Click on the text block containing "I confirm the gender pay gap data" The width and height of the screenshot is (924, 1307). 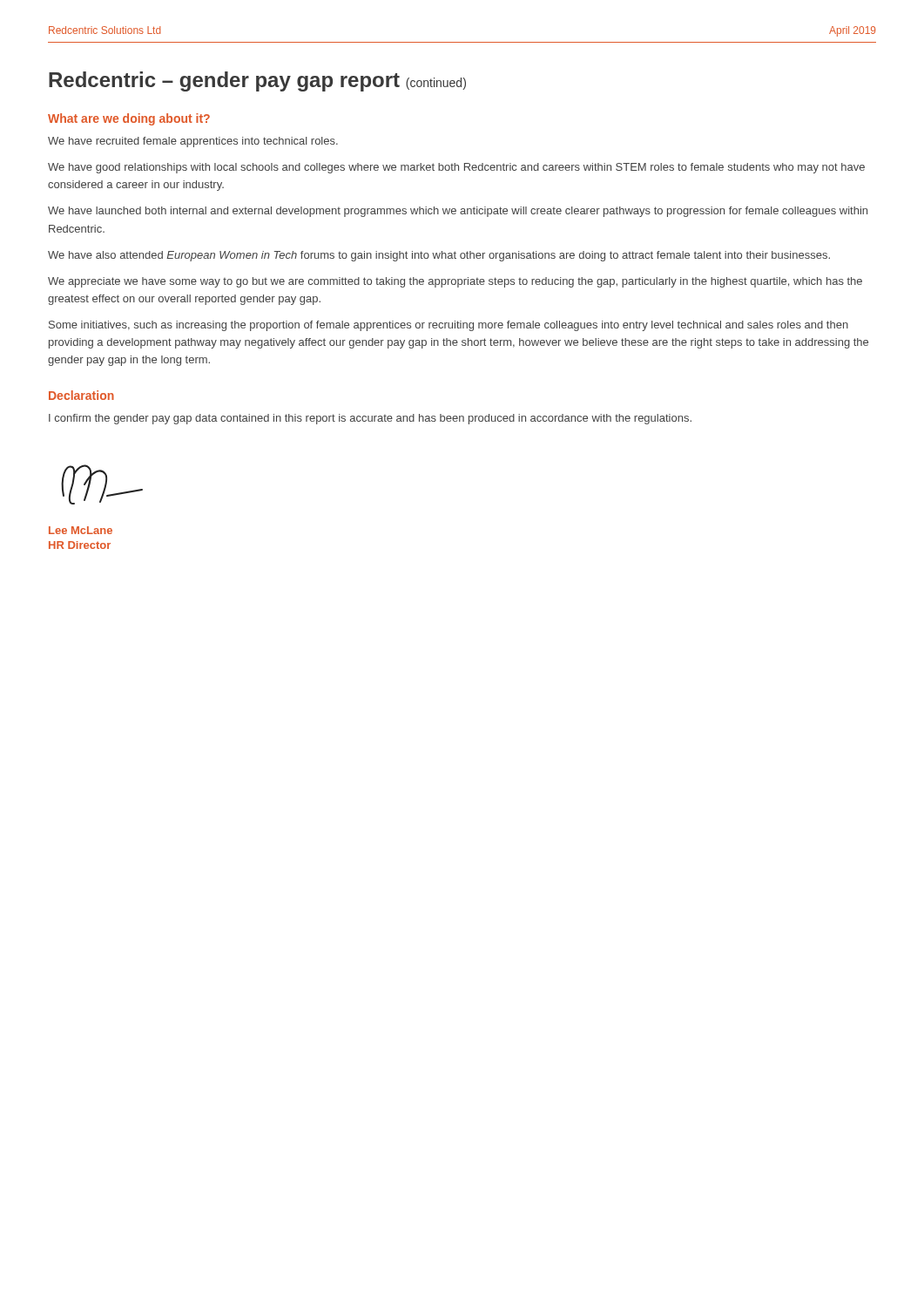pyautogui.click(x=370, y=417)
